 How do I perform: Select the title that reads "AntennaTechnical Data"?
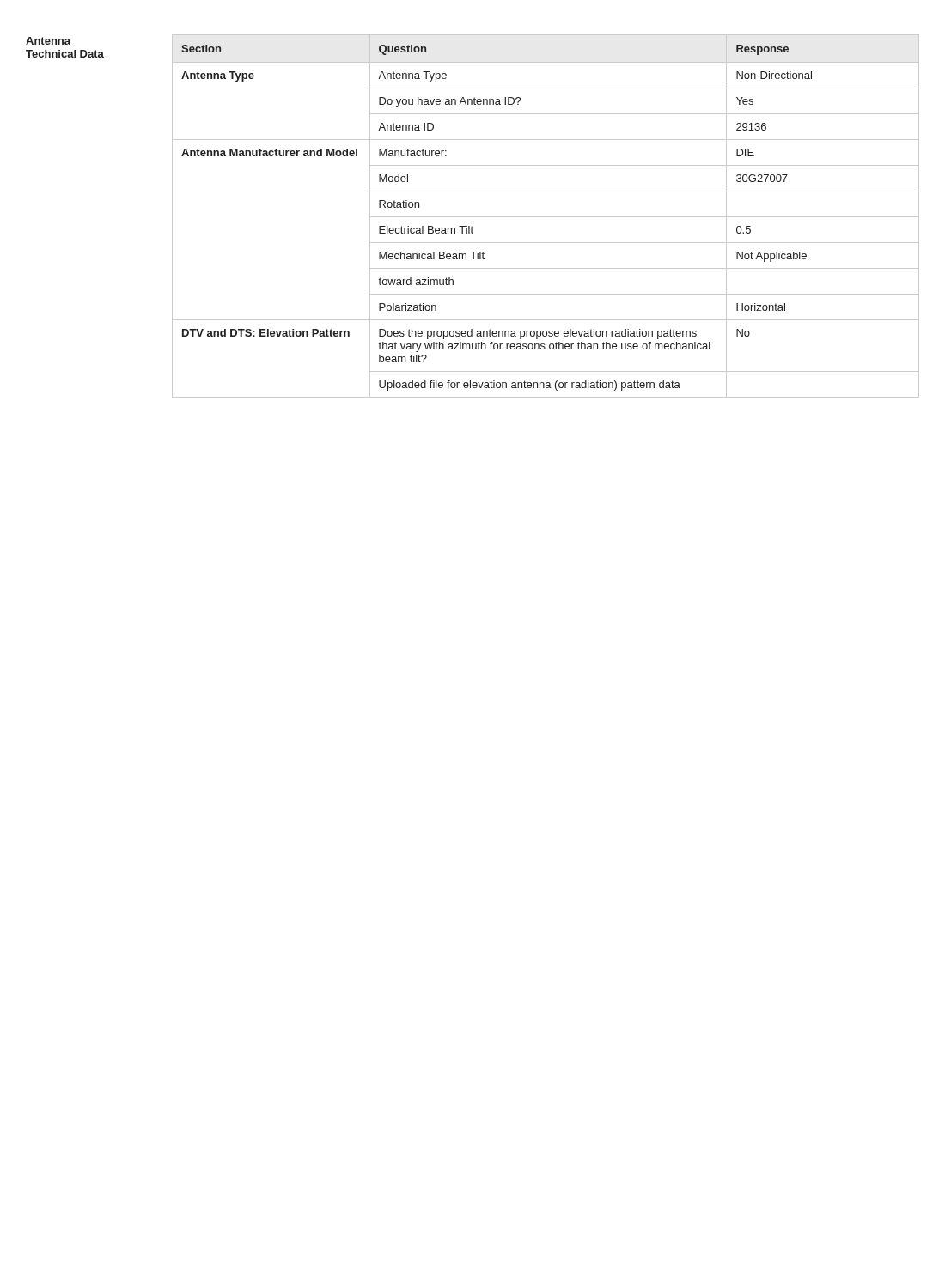pos(65,47)
